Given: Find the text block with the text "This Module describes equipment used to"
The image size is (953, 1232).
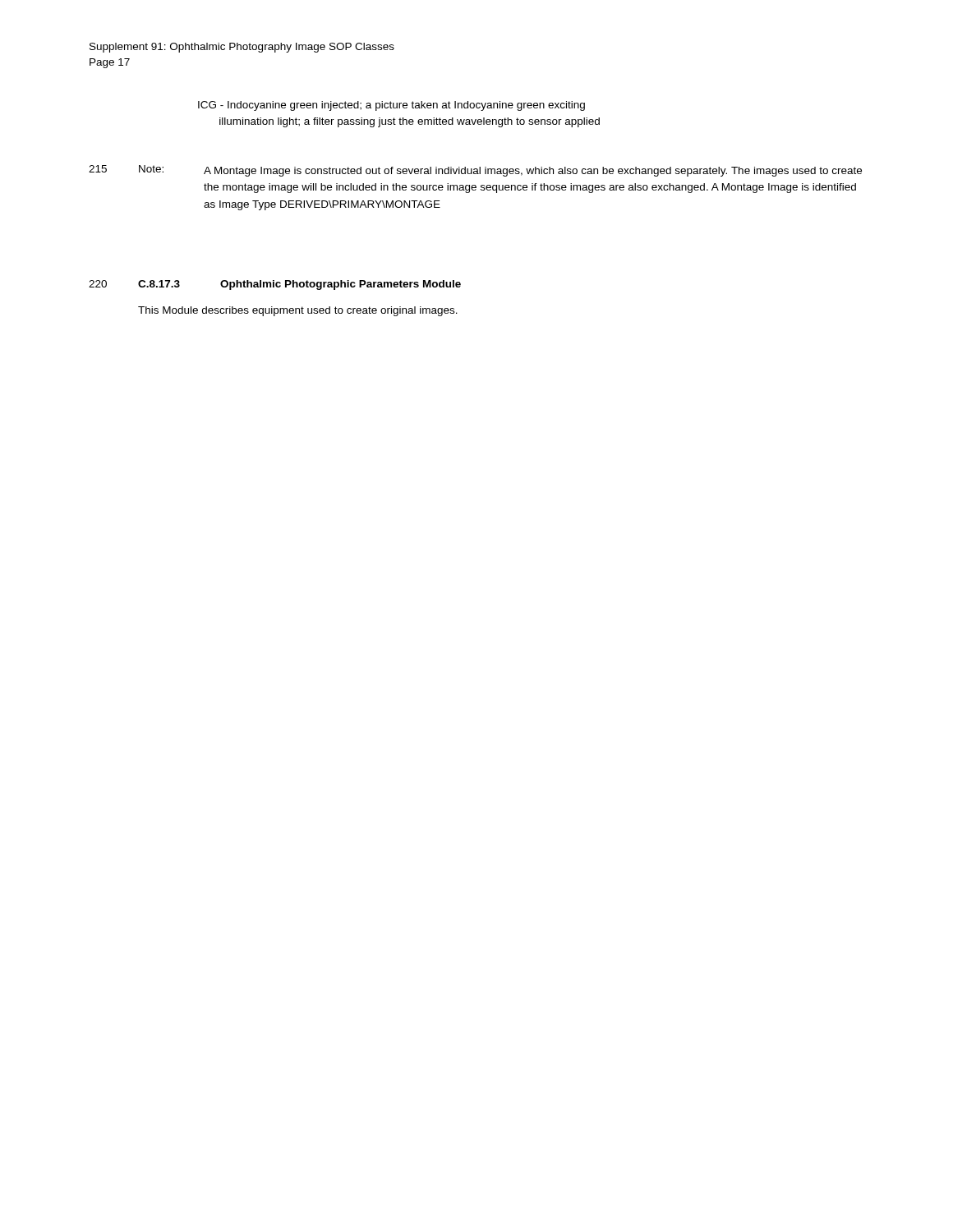Looking at the screenshot, I should [x=298, y=310].
